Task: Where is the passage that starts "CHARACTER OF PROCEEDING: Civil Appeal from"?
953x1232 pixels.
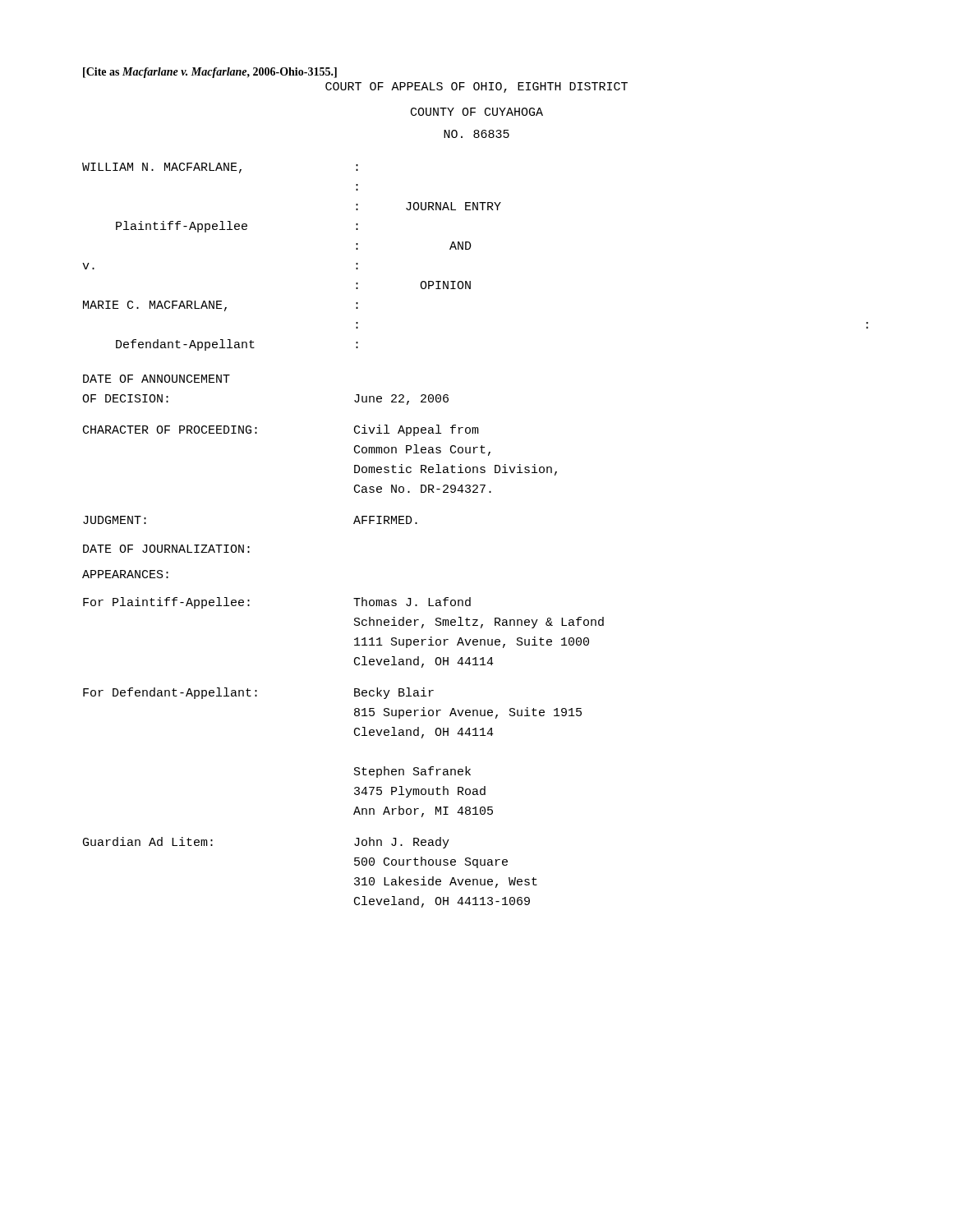Action: pyautogui.click(x=476, y=461)
